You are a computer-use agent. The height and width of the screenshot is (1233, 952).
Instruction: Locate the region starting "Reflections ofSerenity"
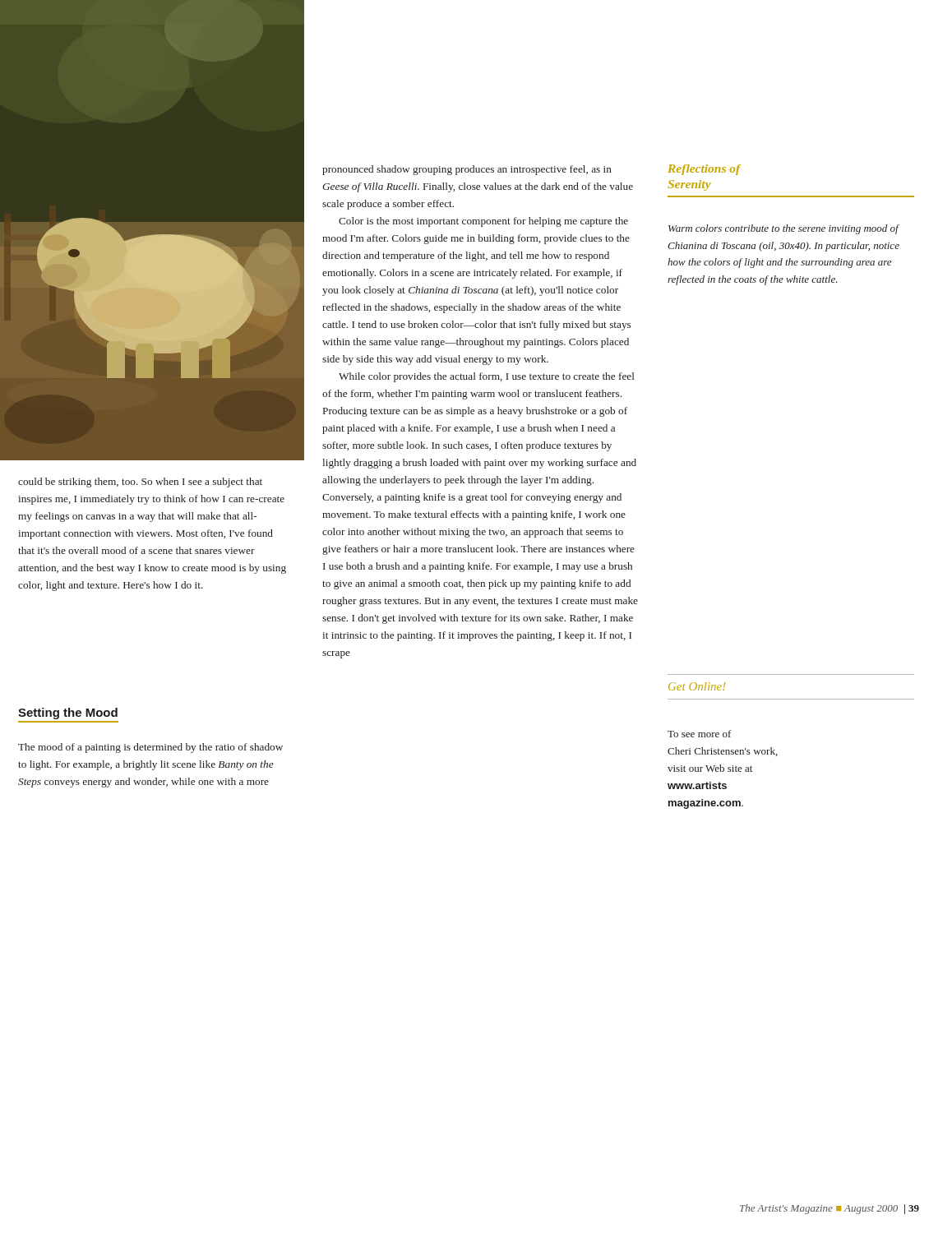[x=704, y=170]
